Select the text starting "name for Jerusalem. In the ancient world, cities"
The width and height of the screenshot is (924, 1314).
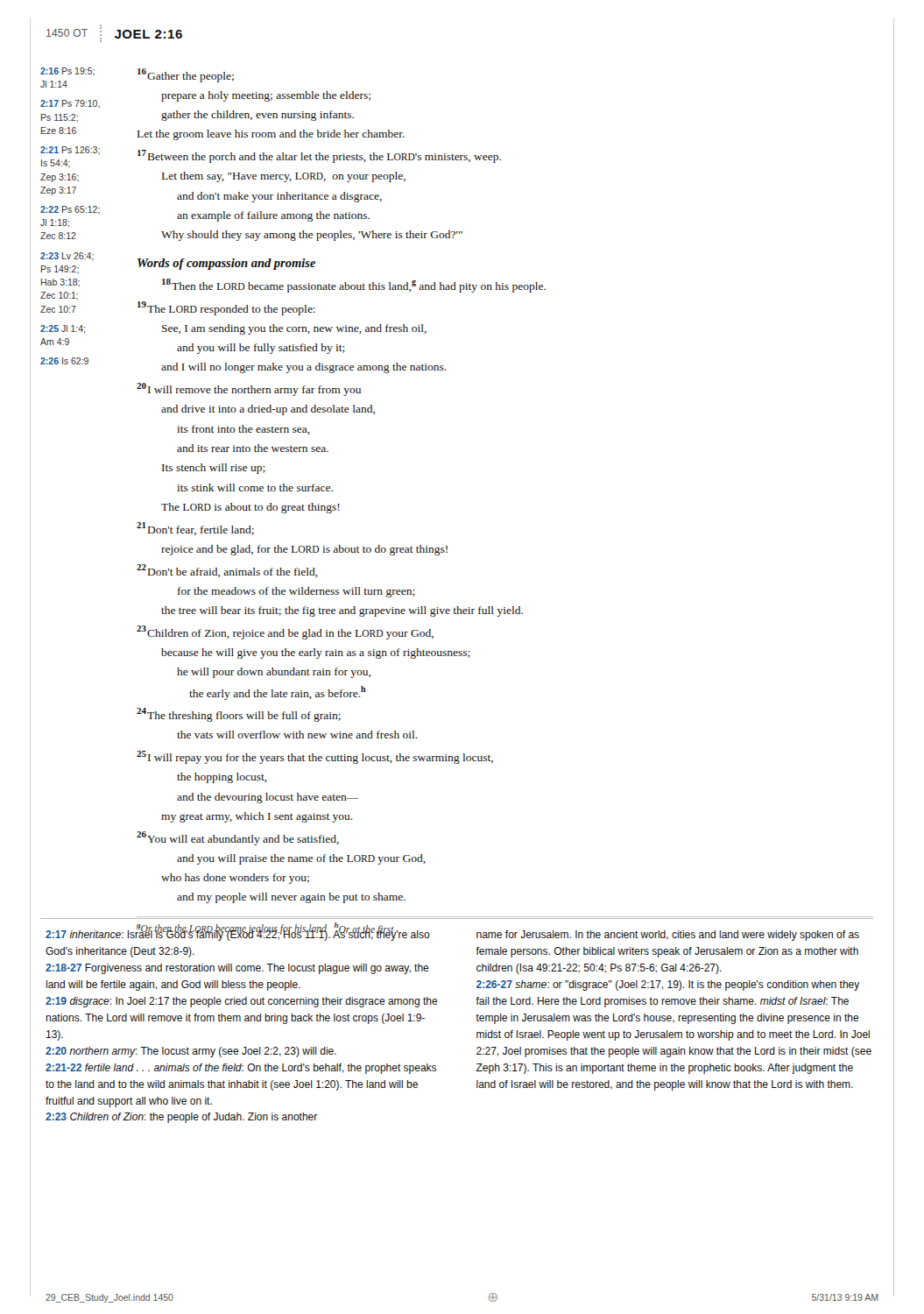pyautogui.click(x=674, y=1009)
